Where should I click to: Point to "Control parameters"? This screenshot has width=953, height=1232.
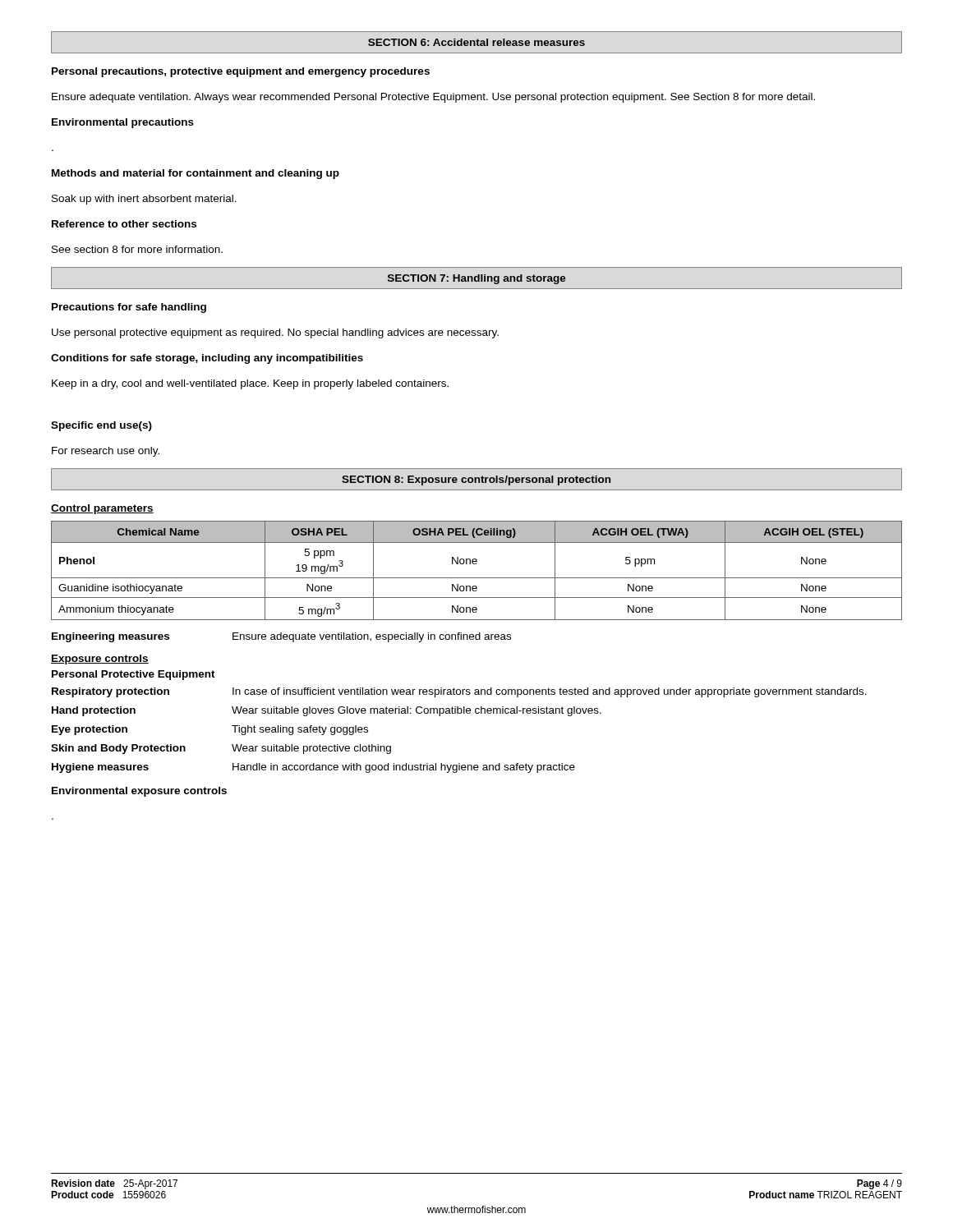pos(102,509)
